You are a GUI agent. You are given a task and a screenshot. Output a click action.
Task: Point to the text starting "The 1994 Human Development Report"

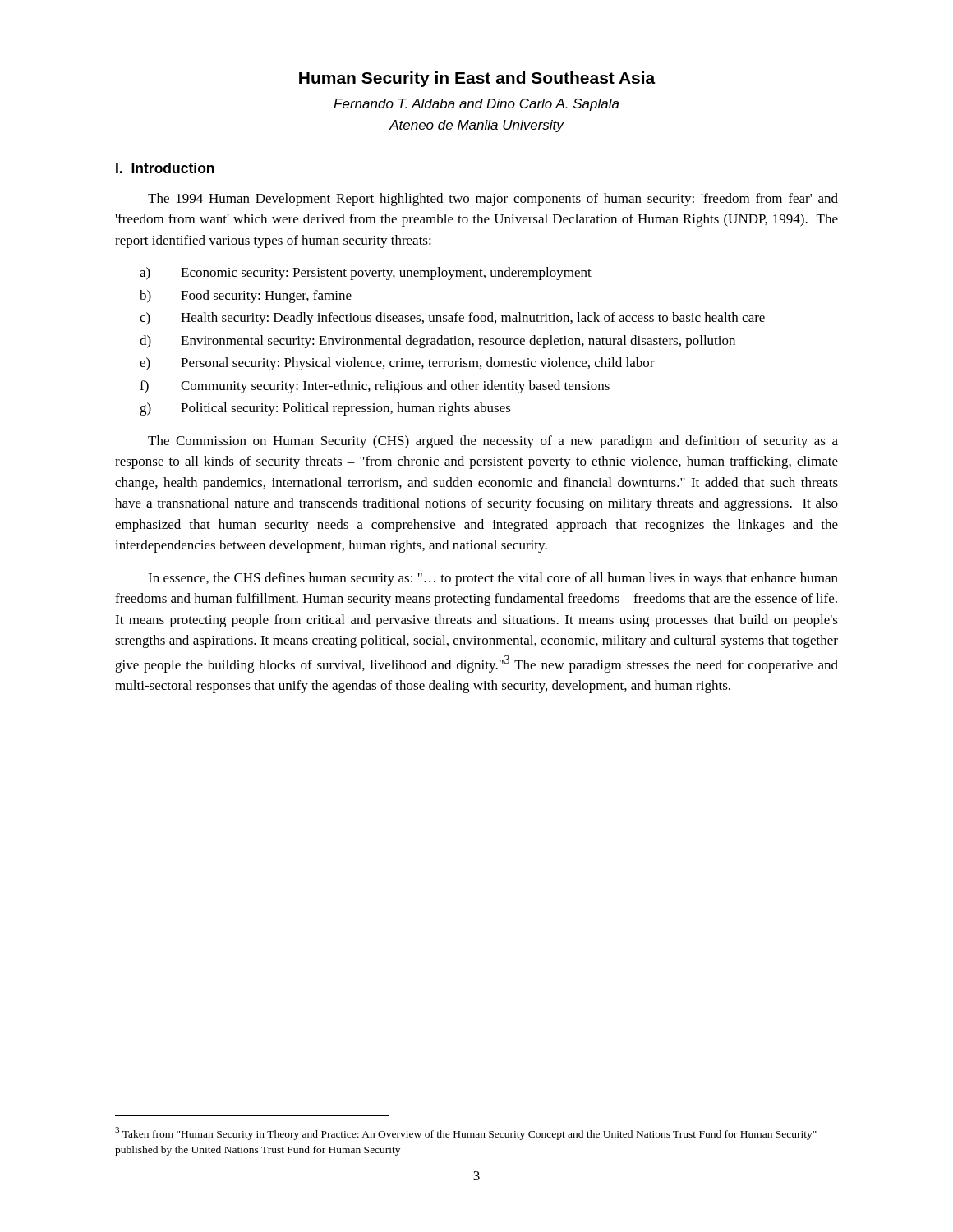[476, 219]
